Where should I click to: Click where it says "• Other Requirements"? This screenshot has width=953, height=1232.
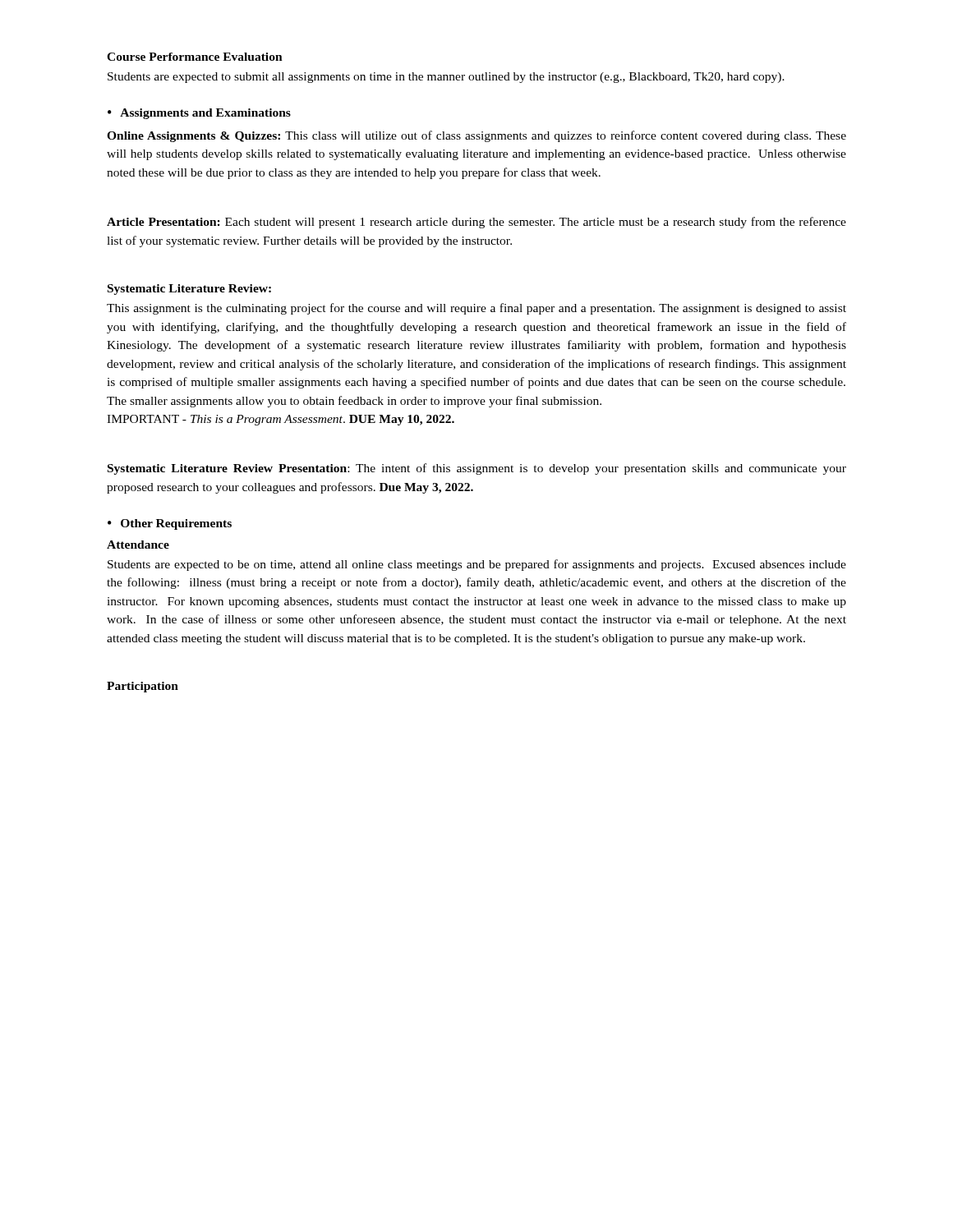pos(169,524)
